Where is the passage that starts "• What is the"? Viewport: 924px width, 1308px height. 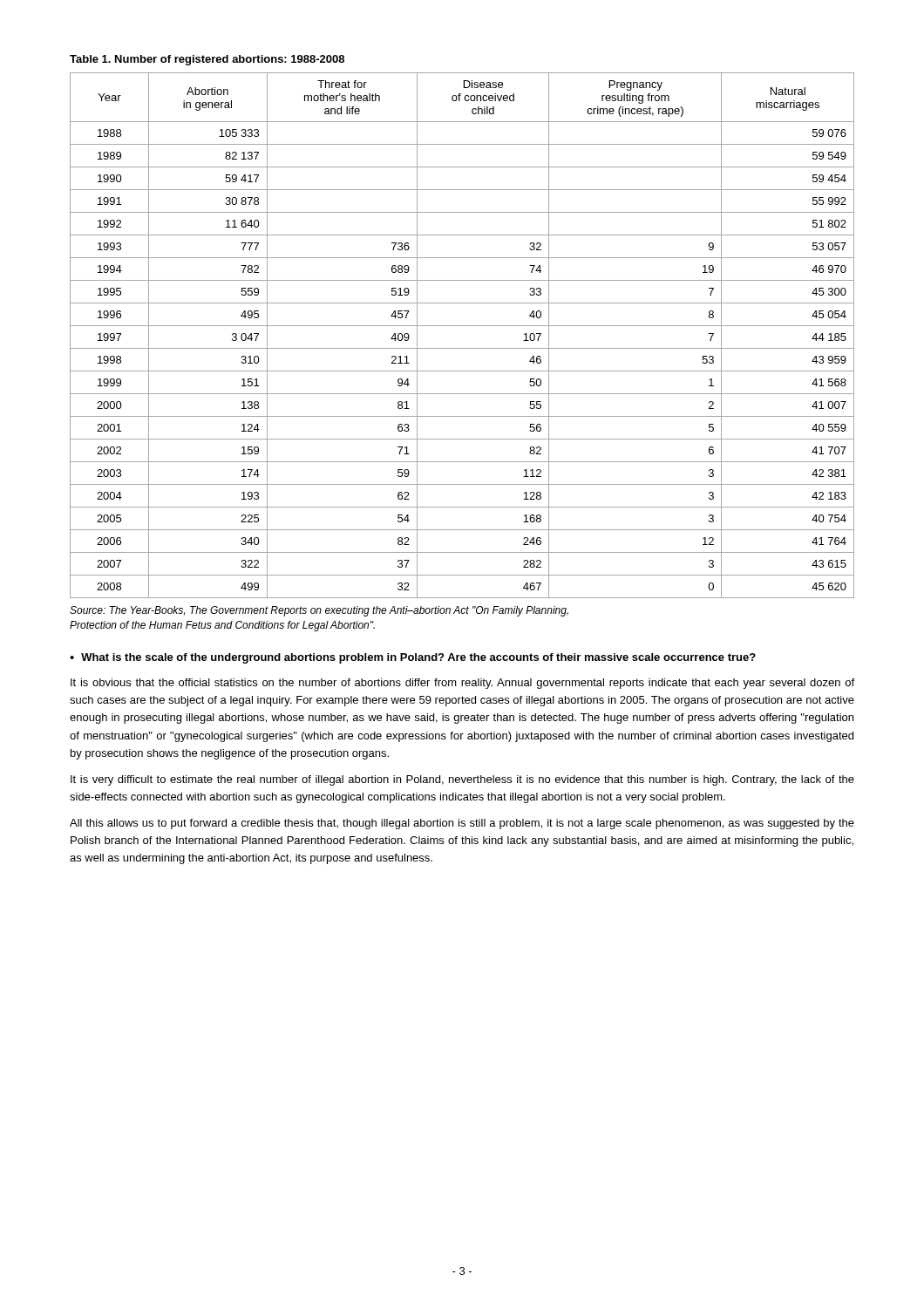pos(462,657)
